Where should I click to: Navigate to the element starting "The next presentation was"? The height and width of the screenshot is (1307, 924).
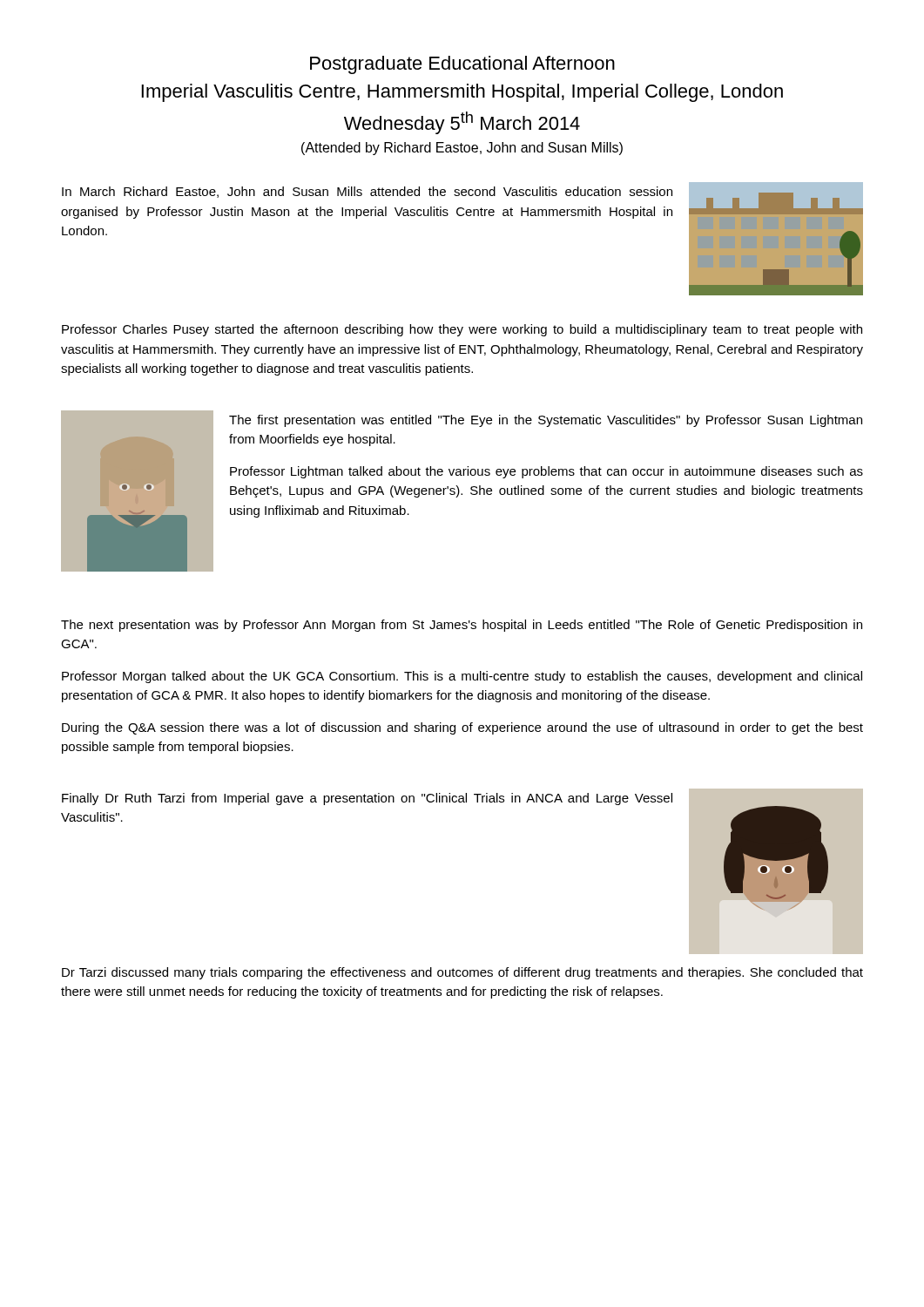(462, 635)
